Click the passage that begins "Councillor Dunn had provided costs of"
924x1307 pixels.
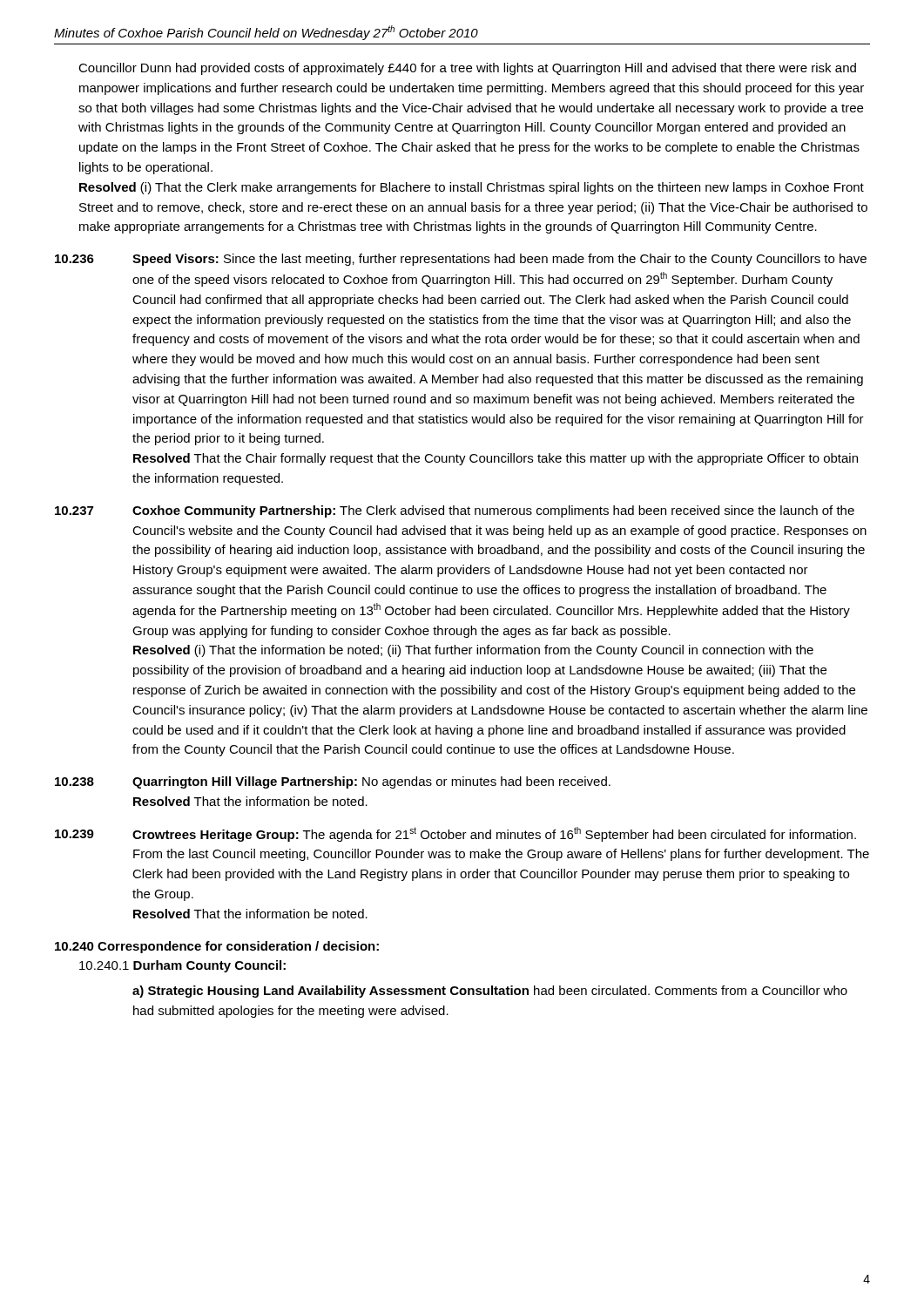(473, 147)
